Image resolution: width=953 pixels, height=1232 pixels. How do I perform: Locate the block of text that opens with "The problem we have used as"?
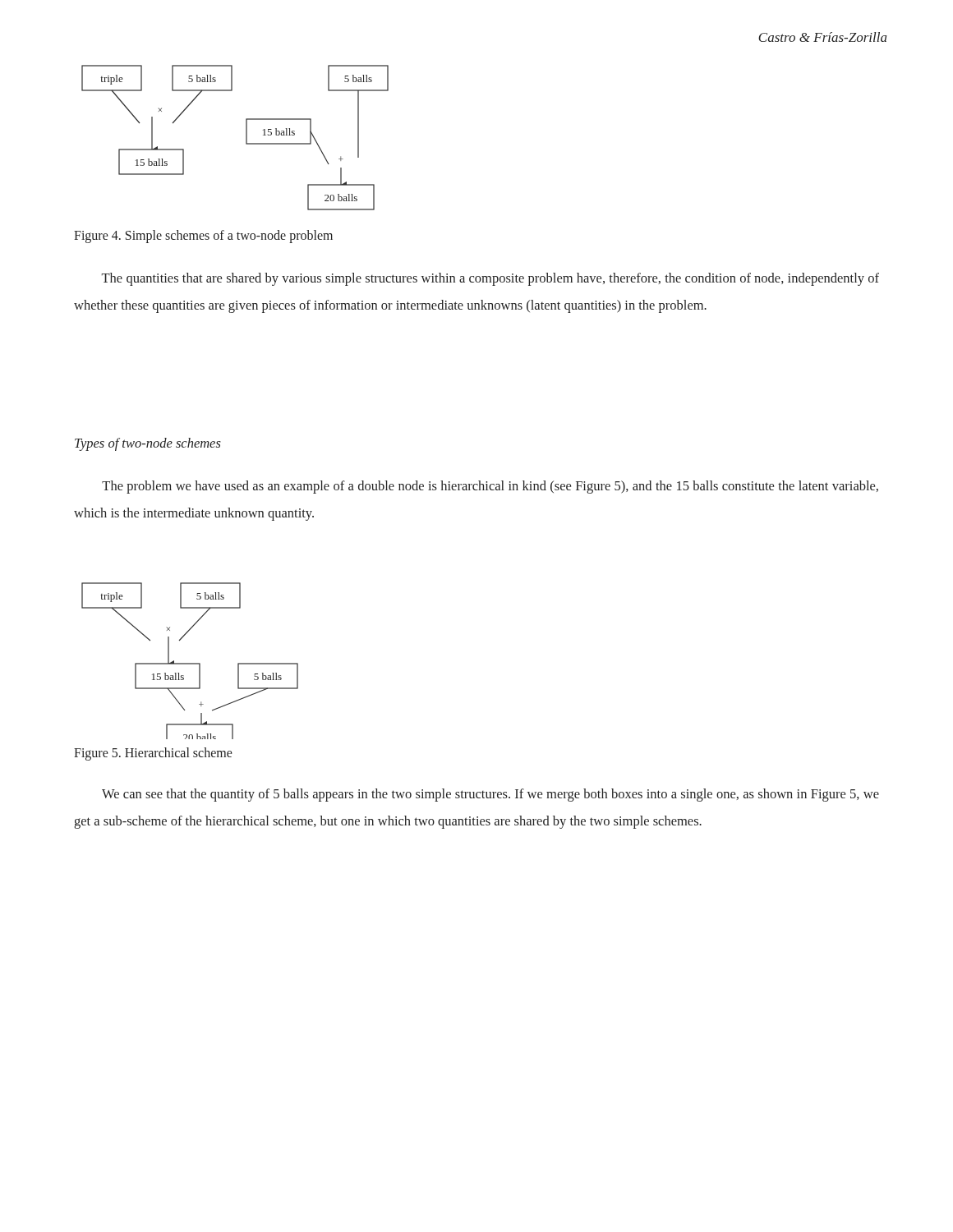pyautogui.click(x=476, y=499)
